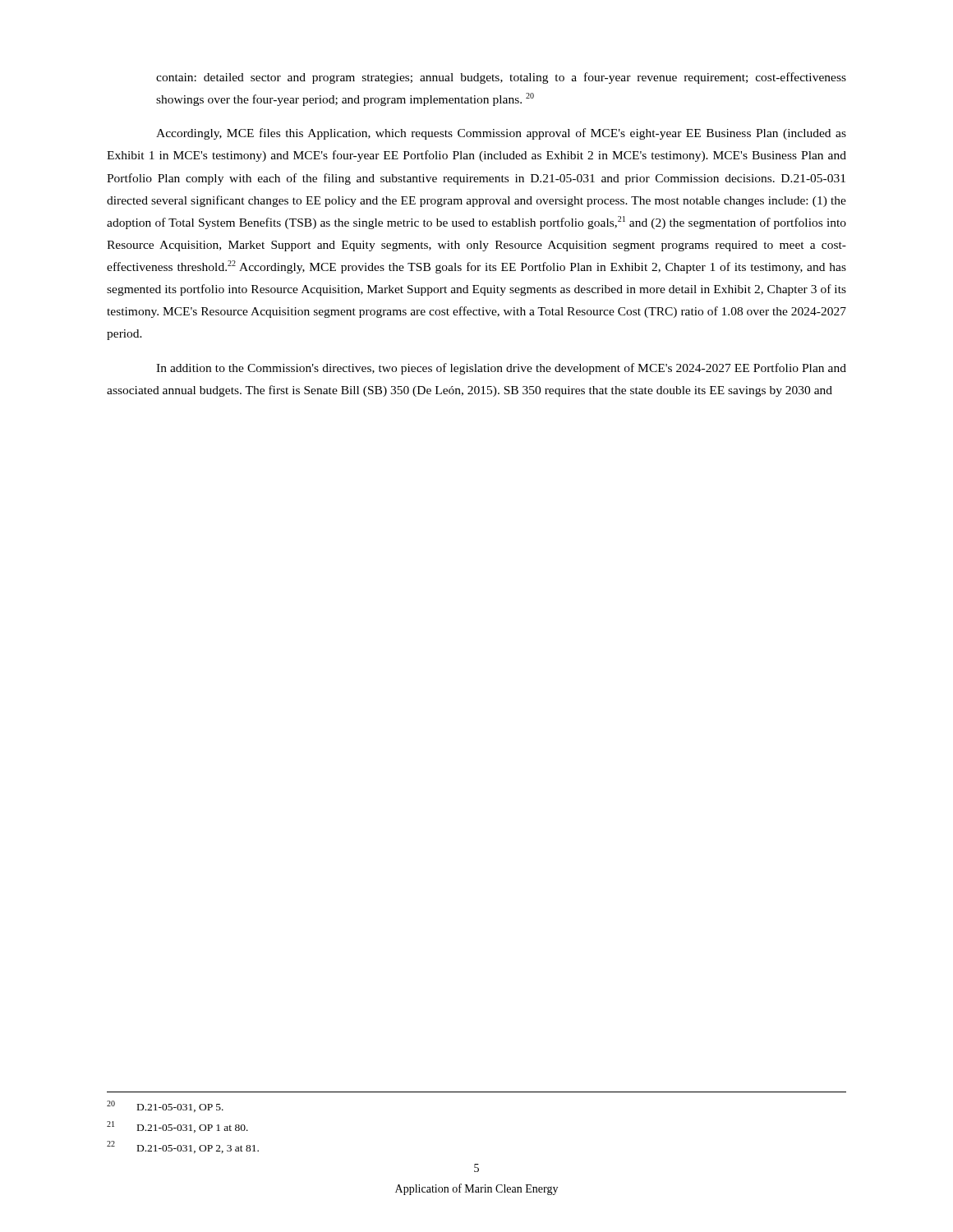Where does it say "21 D.21-05-031, OP 1 at 80."?

click(178, 1127)
